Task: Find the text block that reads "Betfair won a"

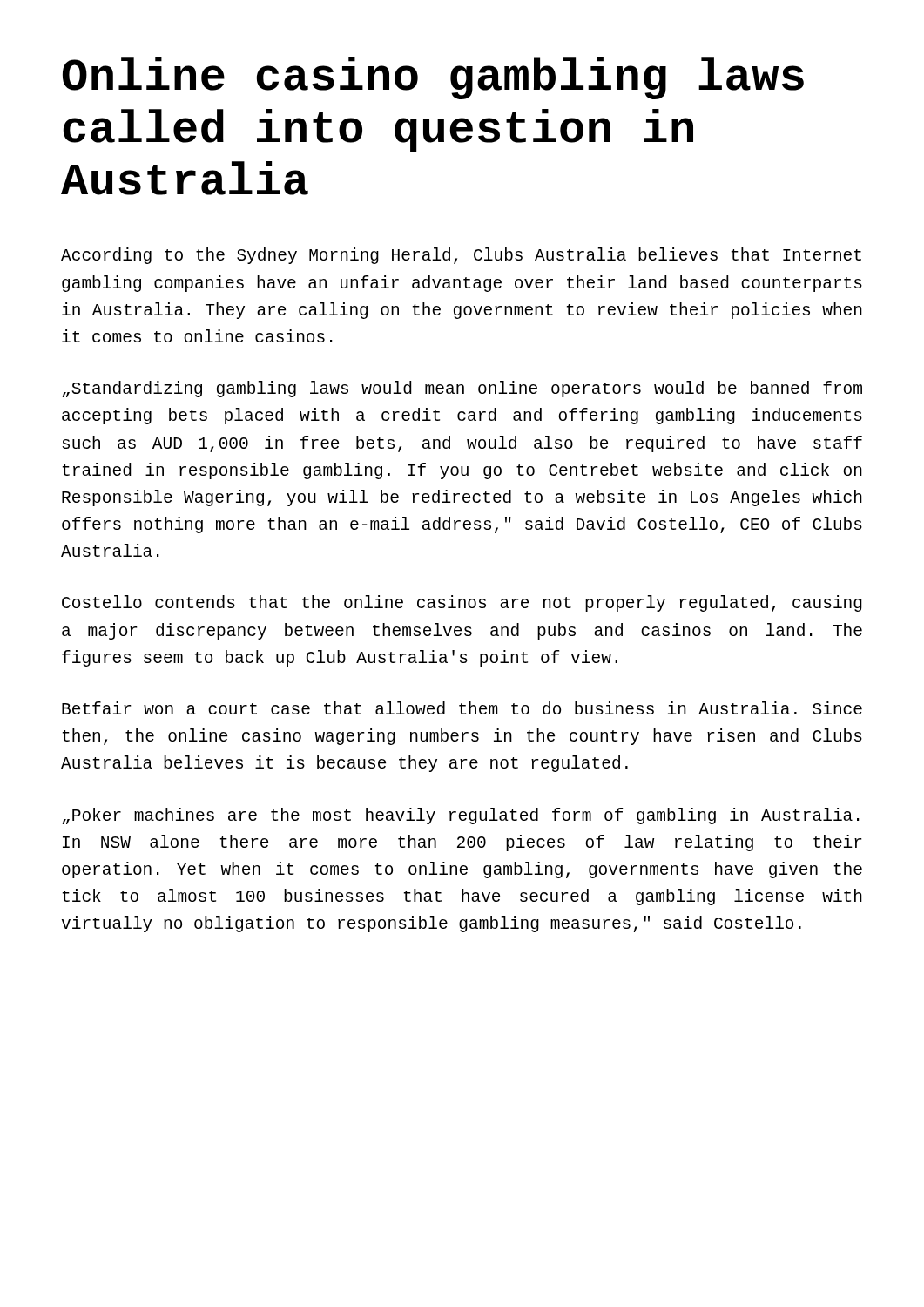Action: (x=462, y=737)
